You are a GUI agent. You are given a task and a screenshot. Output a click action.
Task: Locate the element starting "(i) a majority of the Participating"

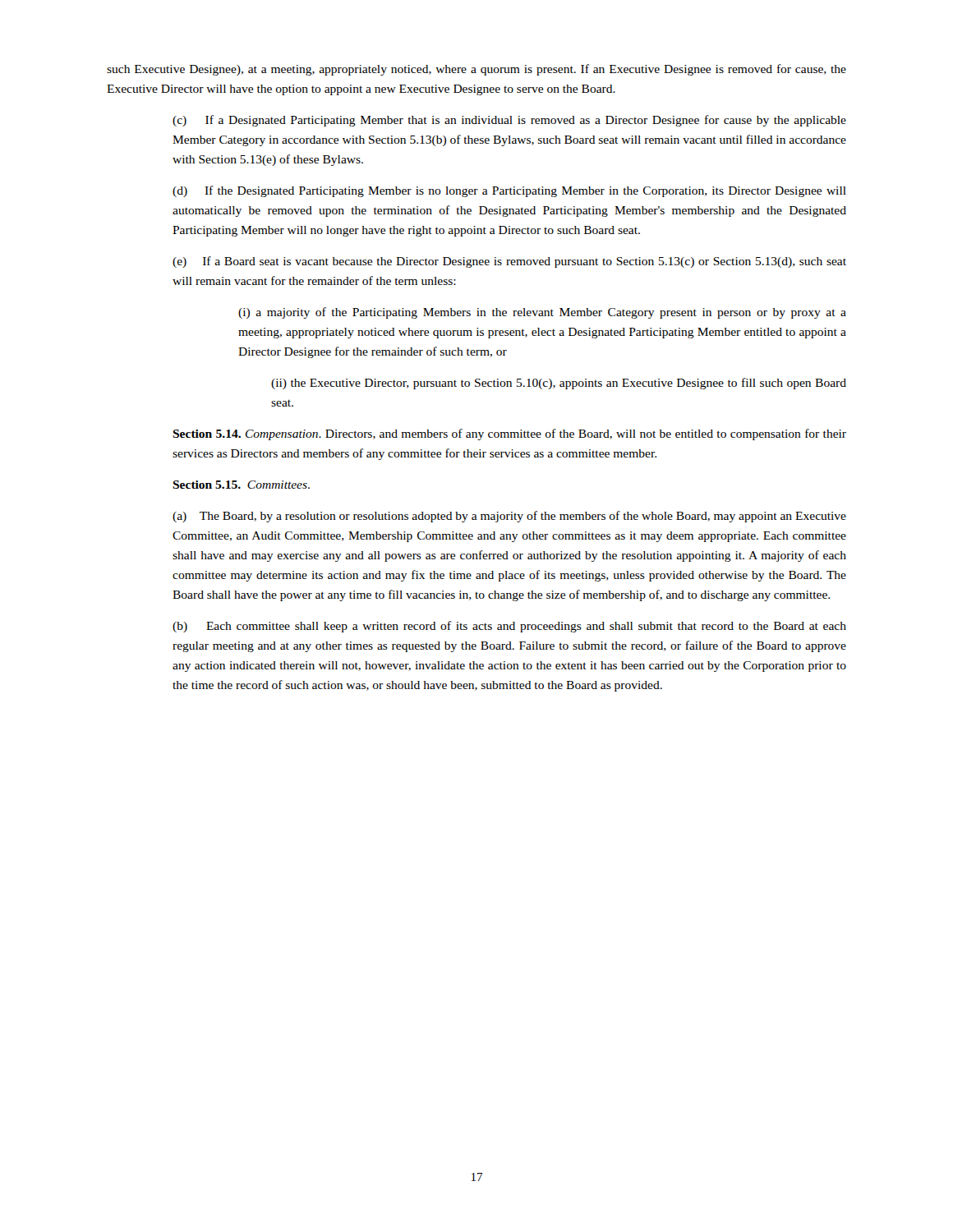point(542,332)
